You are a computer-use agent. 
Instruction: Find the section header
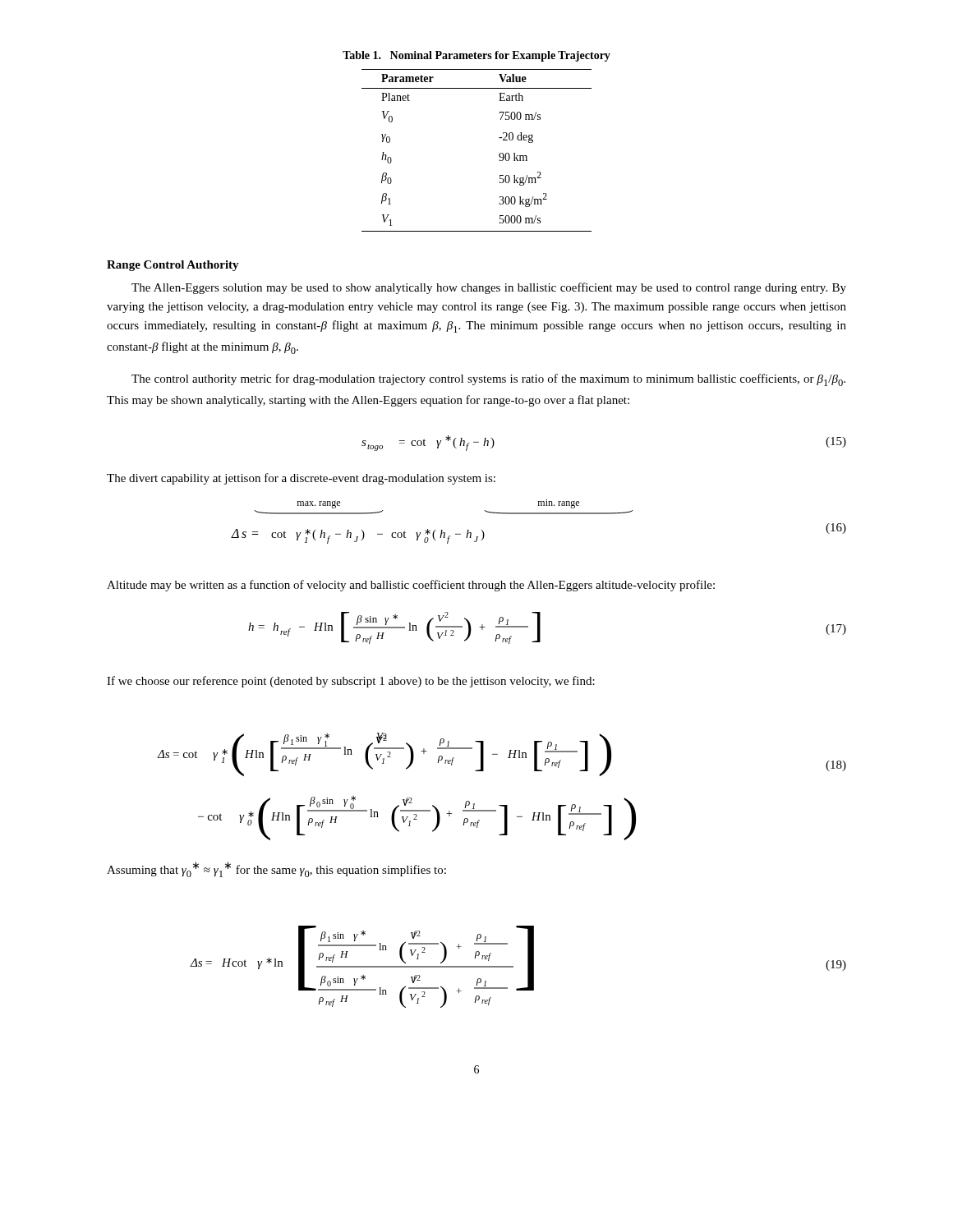(173, 264)
